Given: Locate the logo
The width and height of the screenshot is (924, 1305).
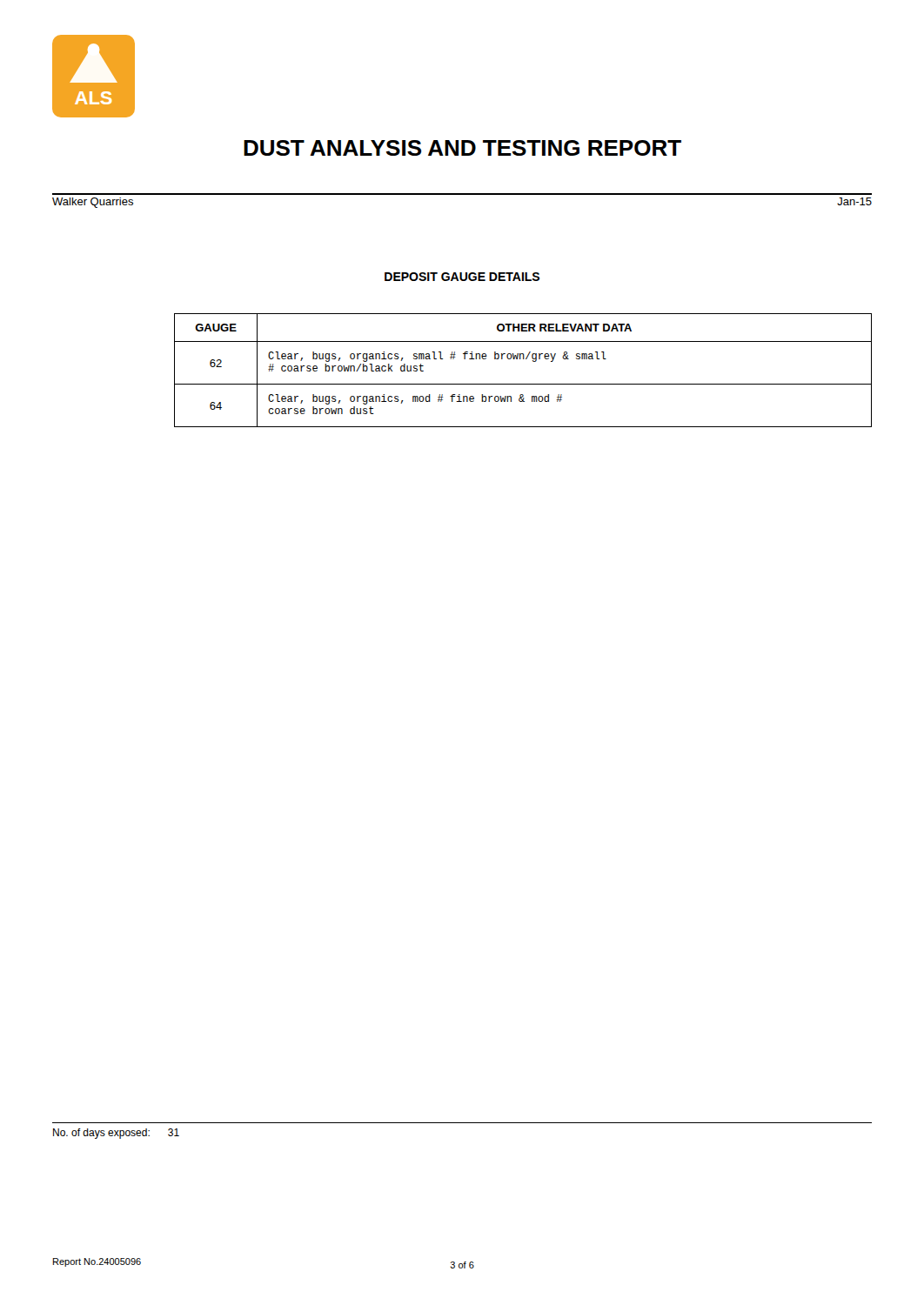Looking at the screenshot, I should [x=94, y=77].
